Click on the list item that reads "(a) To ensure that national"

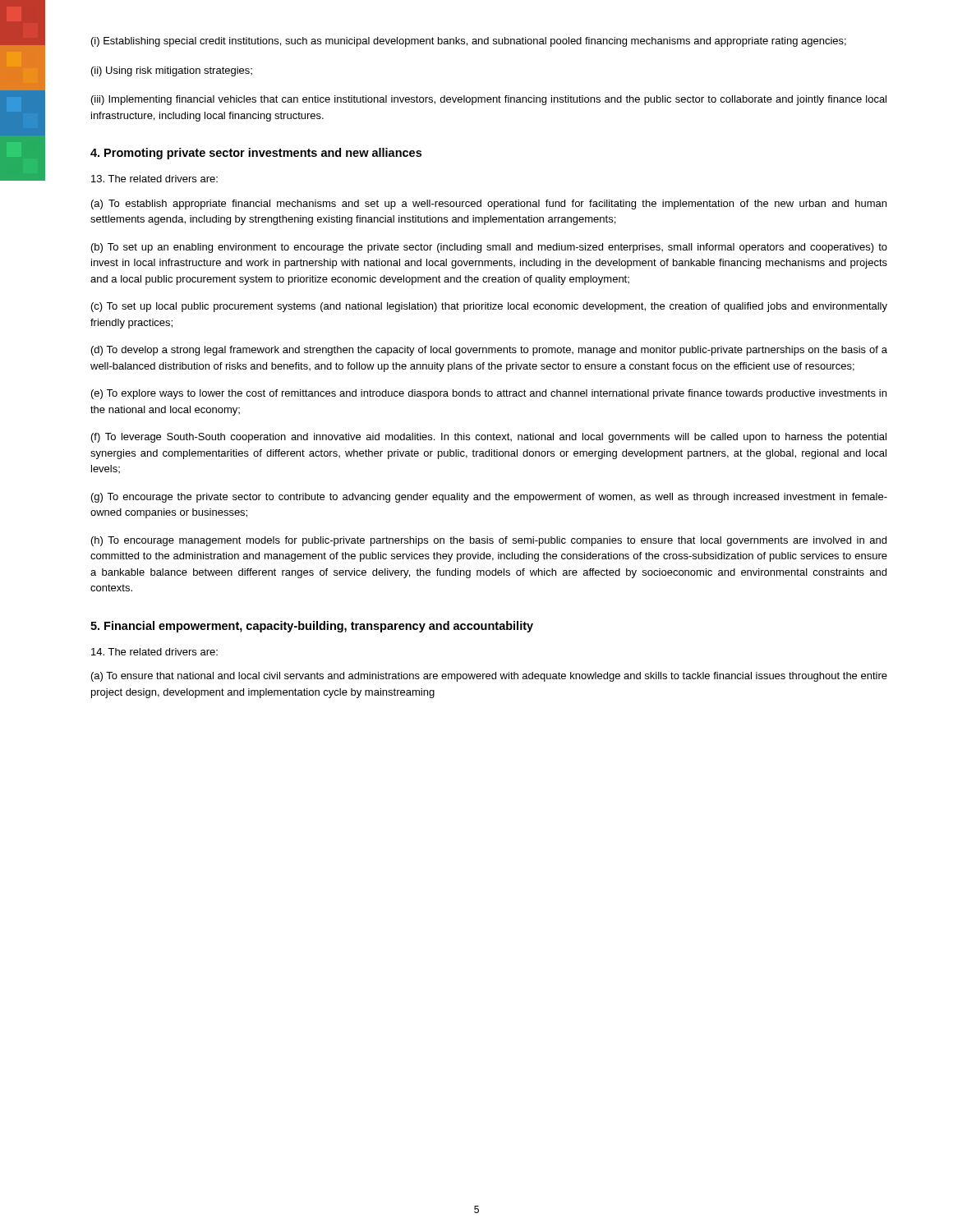pos(489,684)
